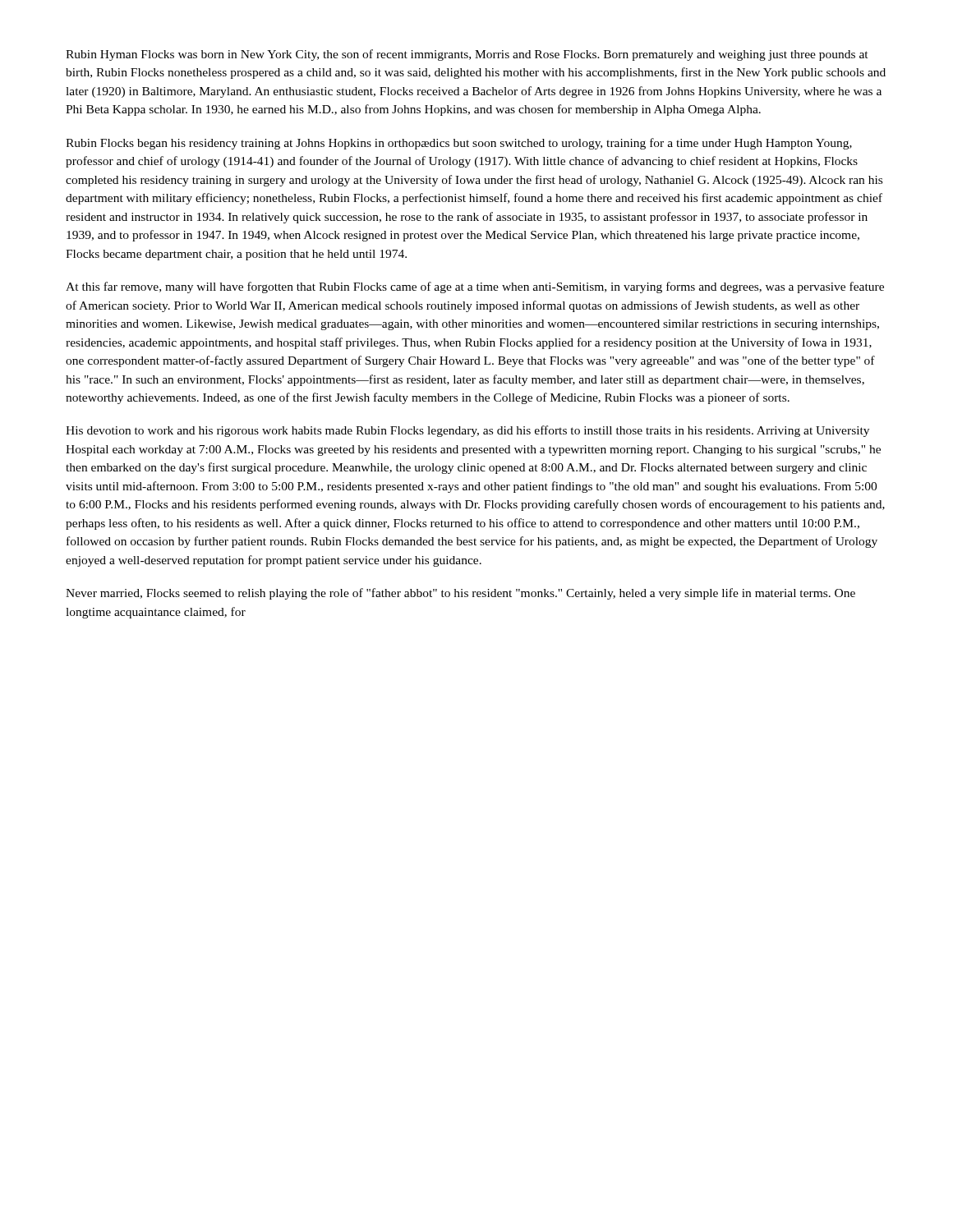Find the block on this page that starts "His devotion to work and his"
This screenshot has height=1232, width=953.
[x=475, y=495]
